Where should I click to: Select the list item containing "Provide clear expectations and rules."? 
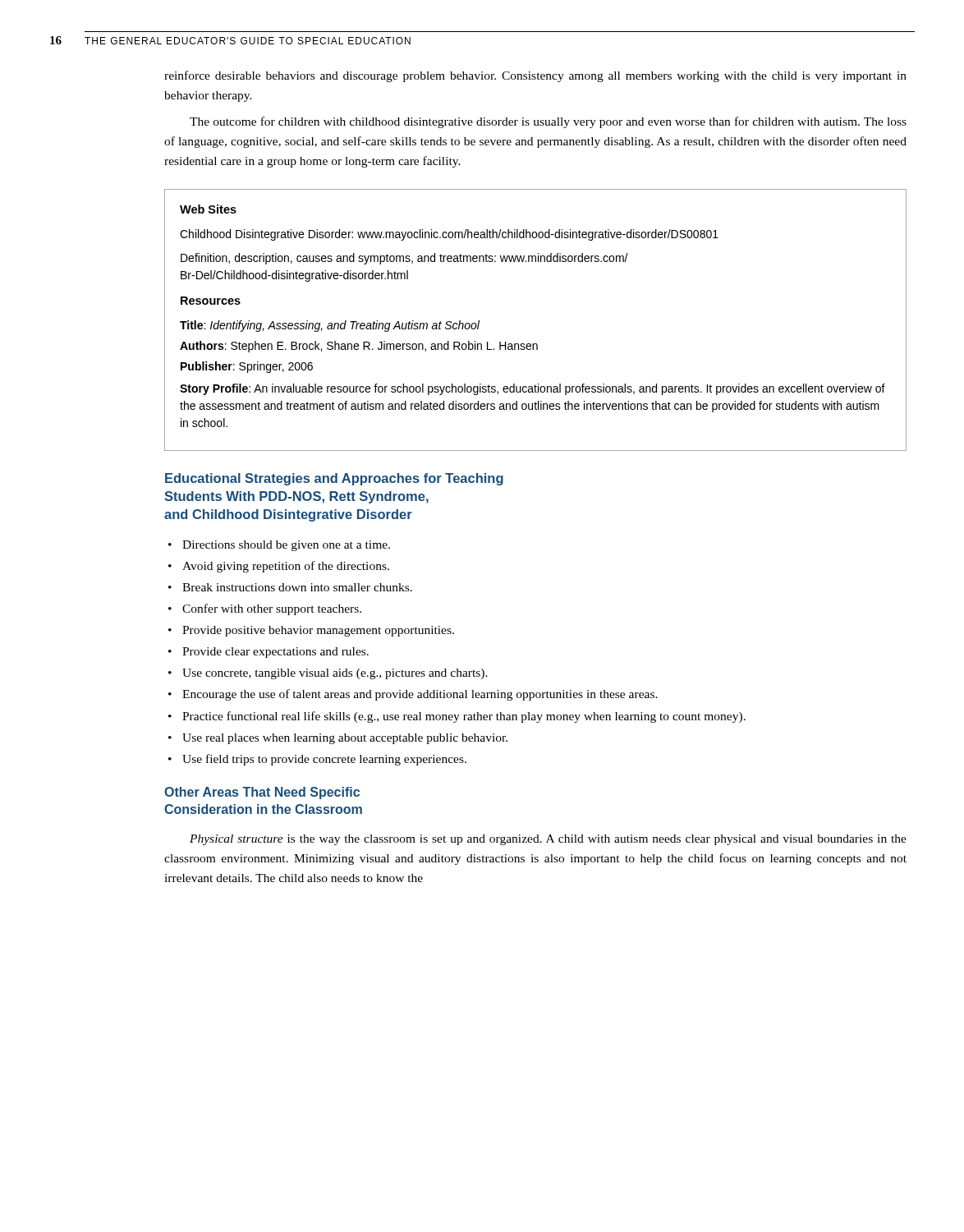[x=276, y=651]
